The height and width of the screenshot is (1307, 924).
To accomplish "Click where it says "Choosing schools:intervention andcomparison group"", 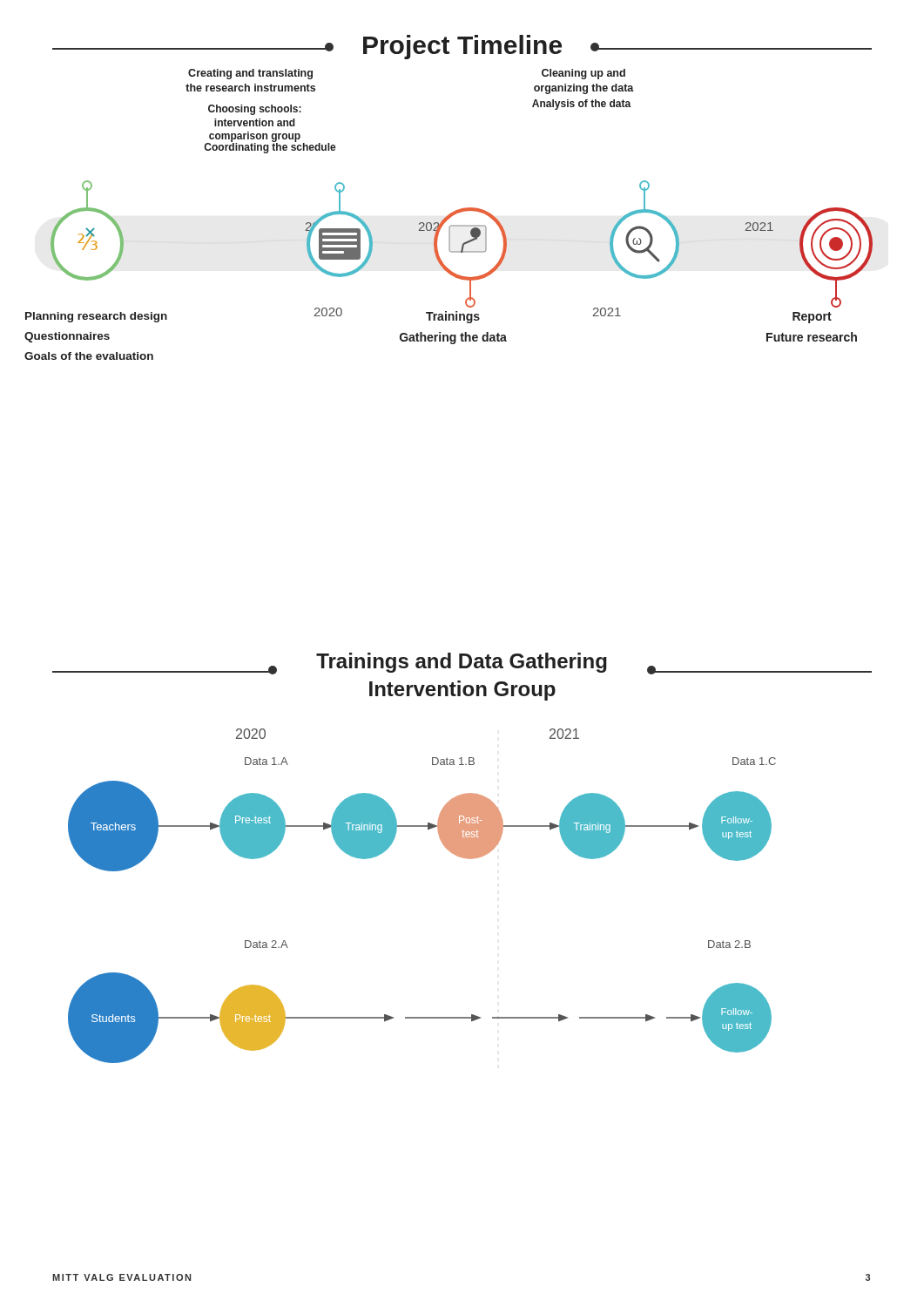I will tap(255, 123).
